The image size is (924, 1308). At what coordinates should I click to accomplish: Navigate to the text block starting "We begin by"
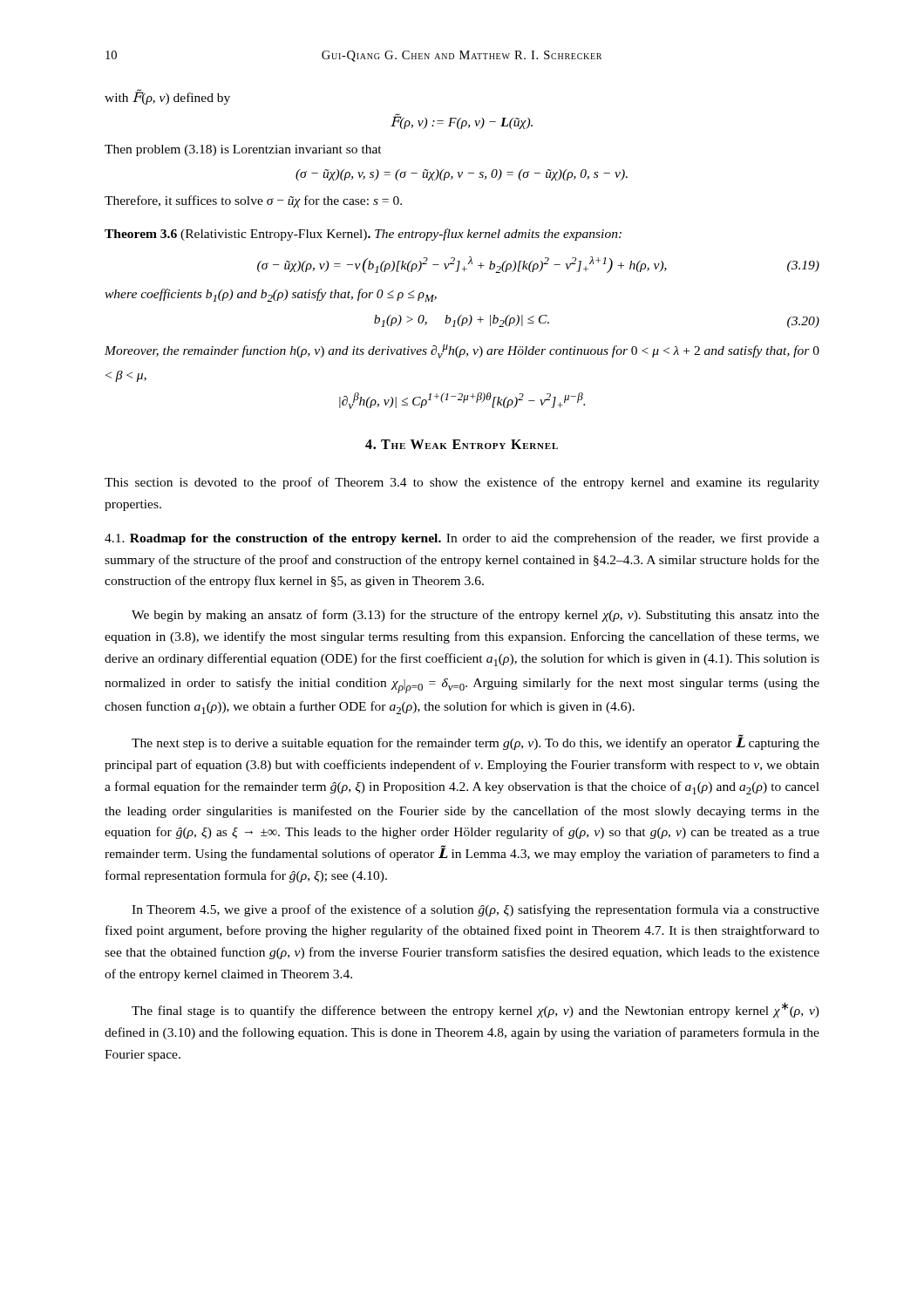462,663
